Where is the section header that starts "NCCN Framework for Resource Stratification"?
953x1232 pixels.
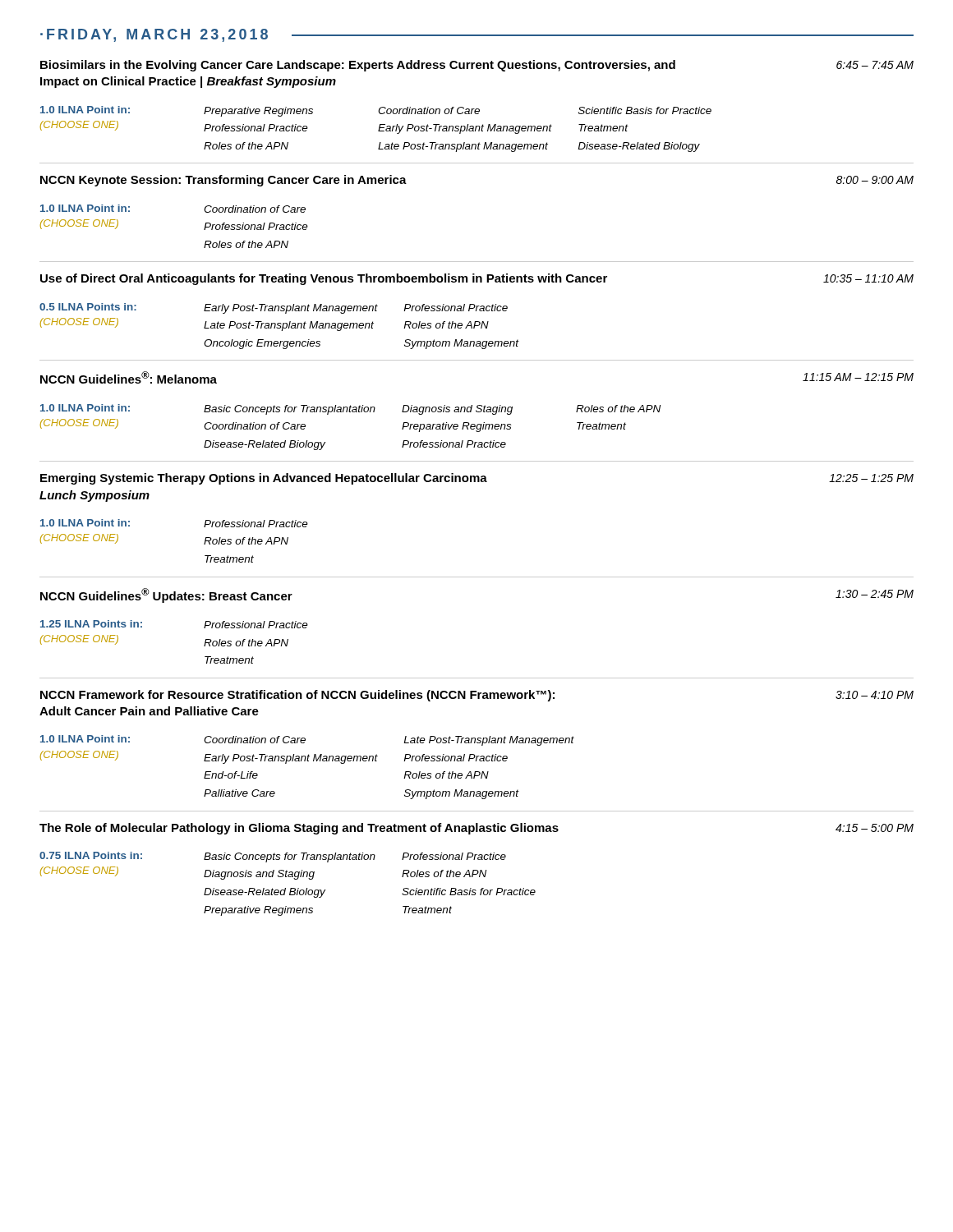point(476,703)
